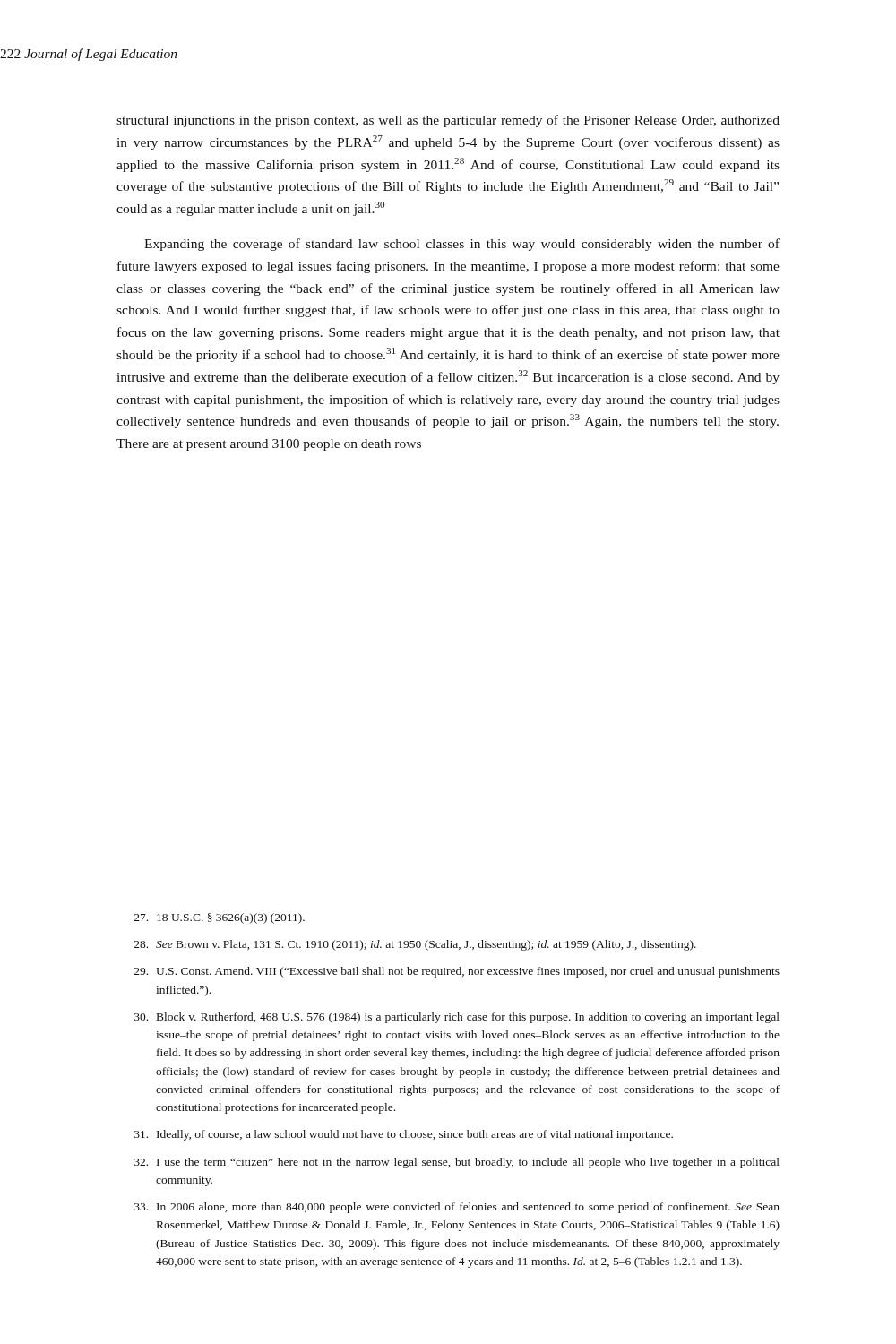
Task: Select the footnote that says "U.S. Const. Amend. VIII (“Excessive bail shall"
Action: click(x=448, y=981)
